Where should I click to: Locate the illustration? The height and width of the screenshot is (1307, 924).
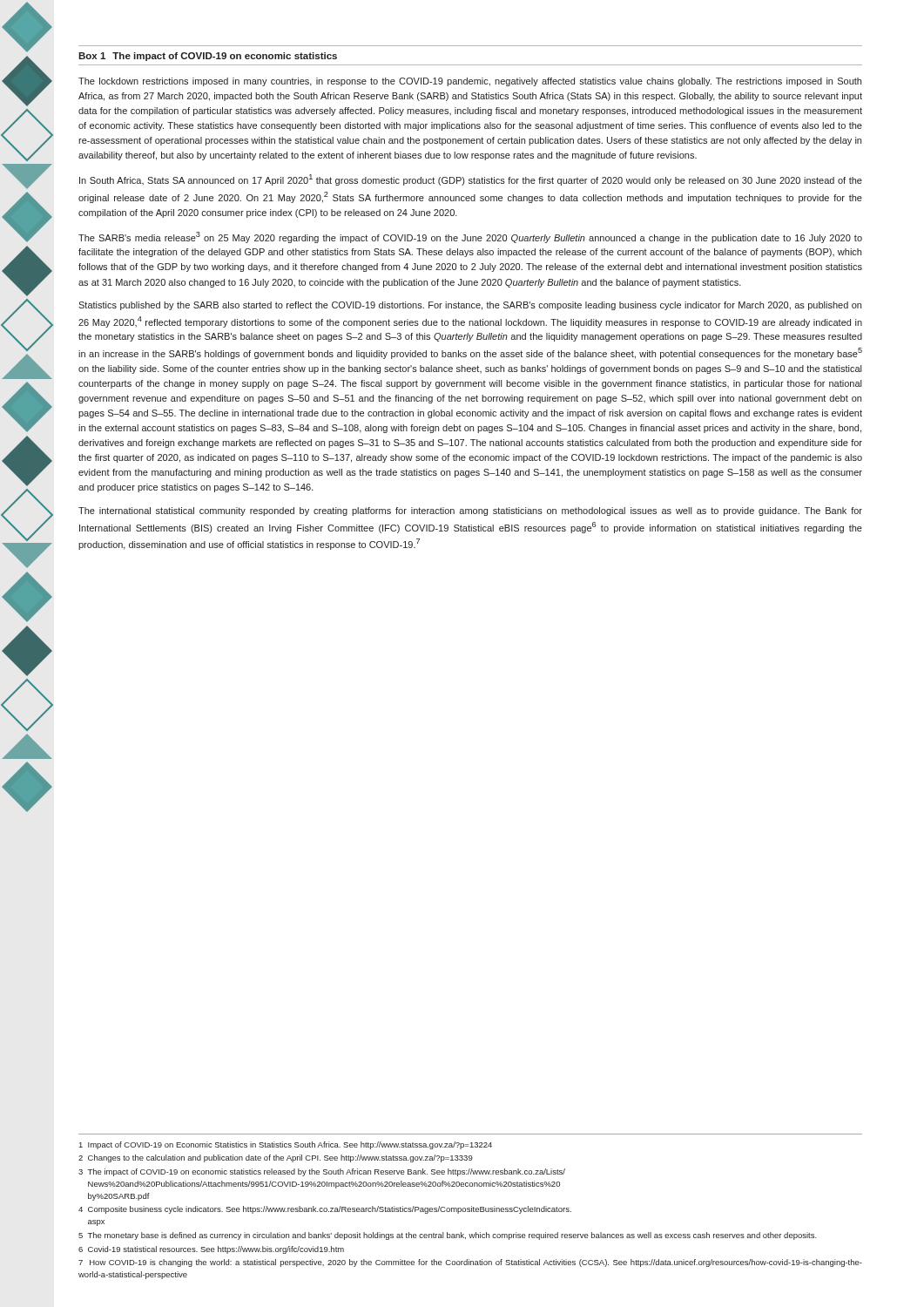coord(27,654)
